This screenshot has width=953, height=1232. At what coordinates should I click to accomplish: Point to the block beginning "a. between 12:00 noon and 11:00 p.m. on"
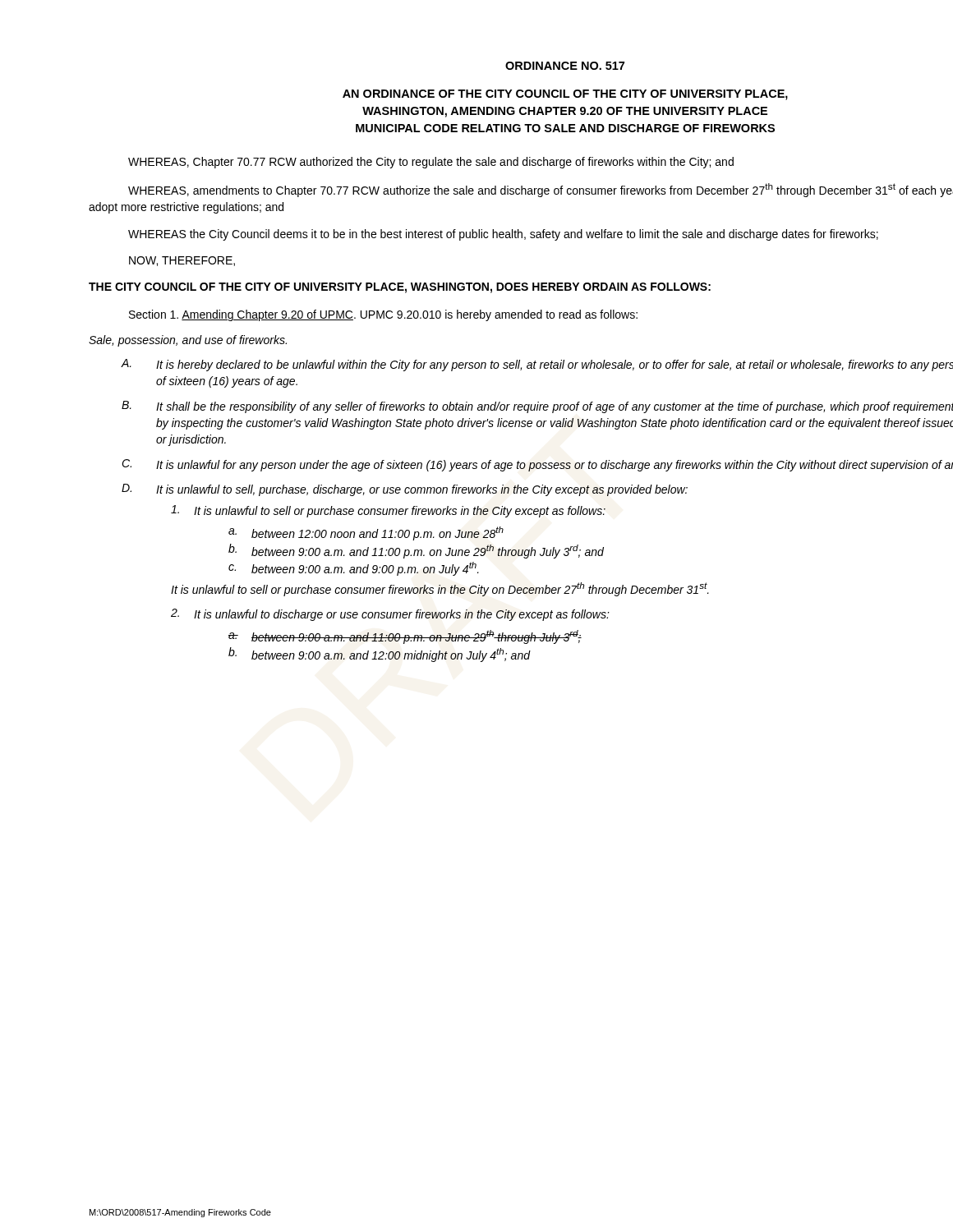[x=366, y=533]
